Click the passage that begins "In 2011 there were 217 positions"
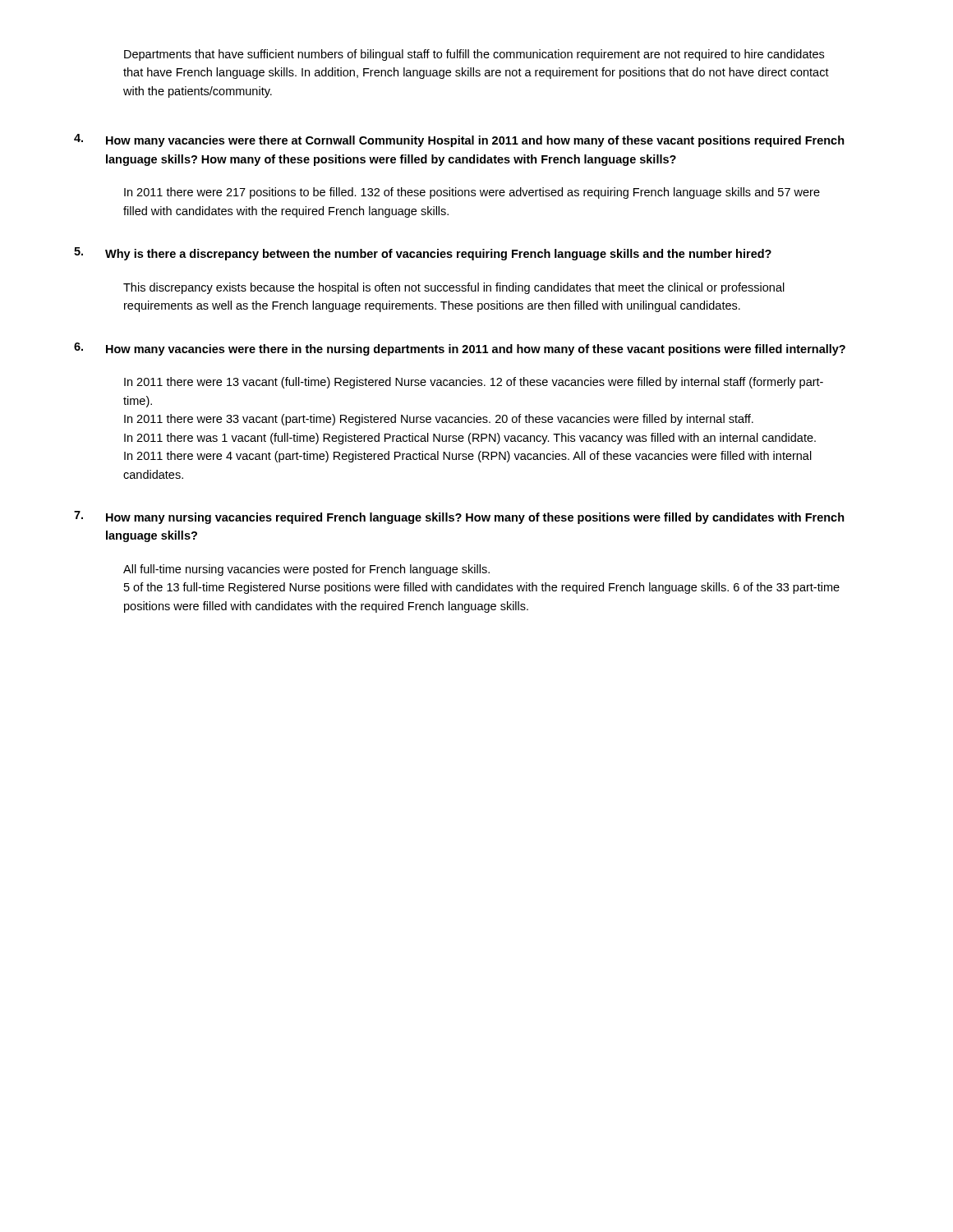The image size is (953, 1232). pos(485,202)
